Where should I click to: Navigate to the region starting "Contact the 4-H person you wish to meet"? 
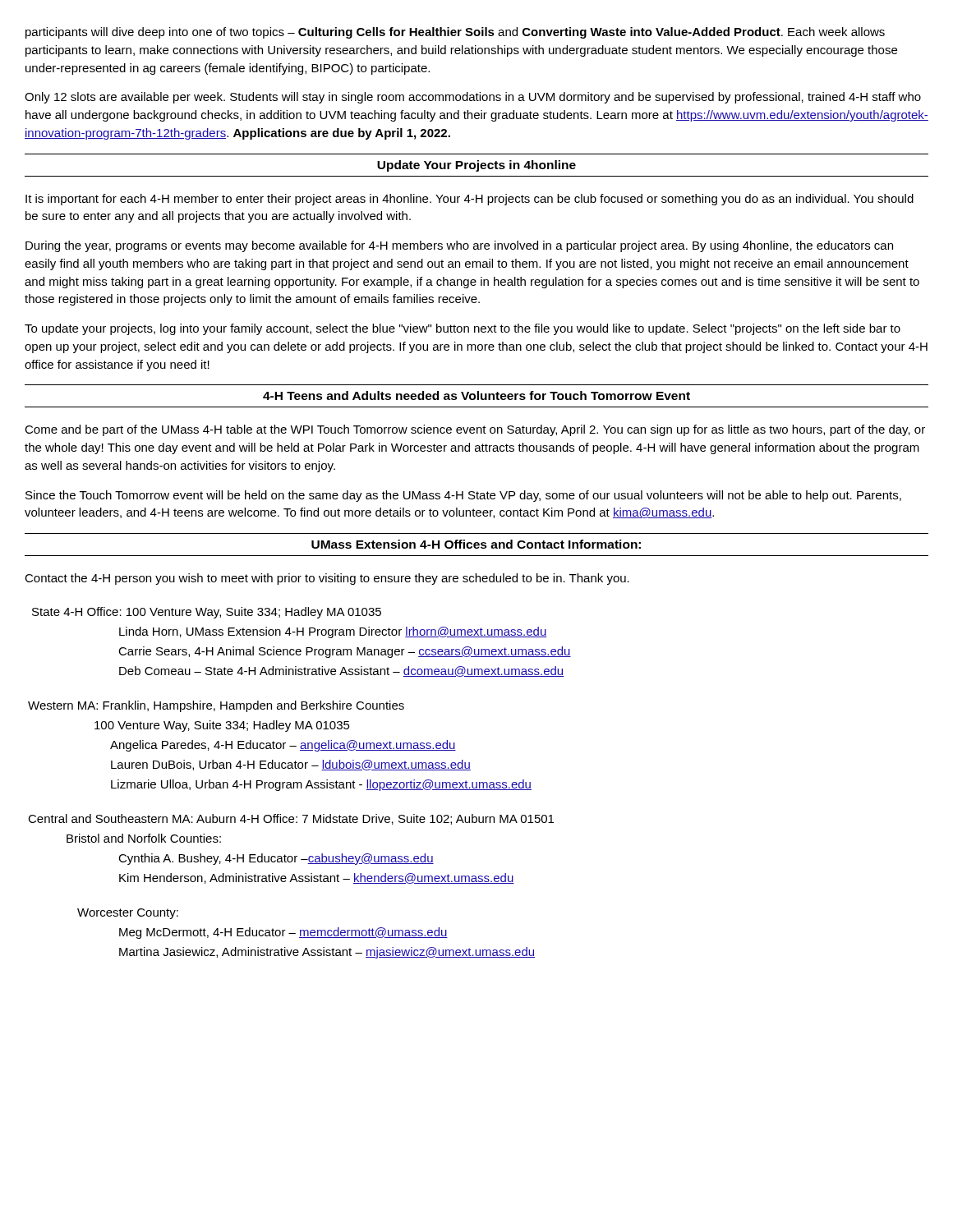[x=327, y=578]
